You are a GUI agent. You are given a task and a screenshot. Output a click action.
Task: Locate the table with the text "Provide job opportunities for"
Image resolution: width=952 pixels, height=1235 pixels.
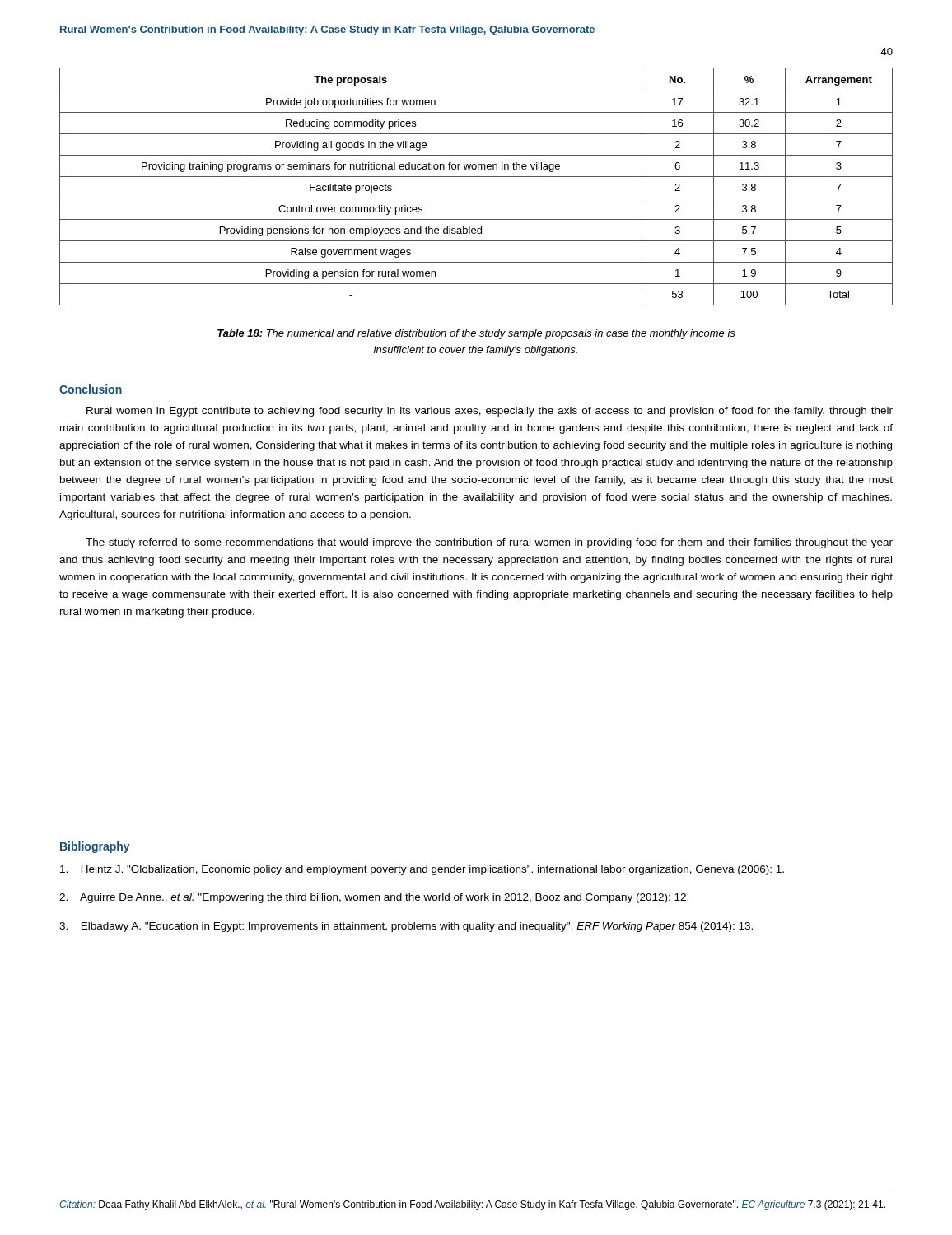click(x=476, y=186)
